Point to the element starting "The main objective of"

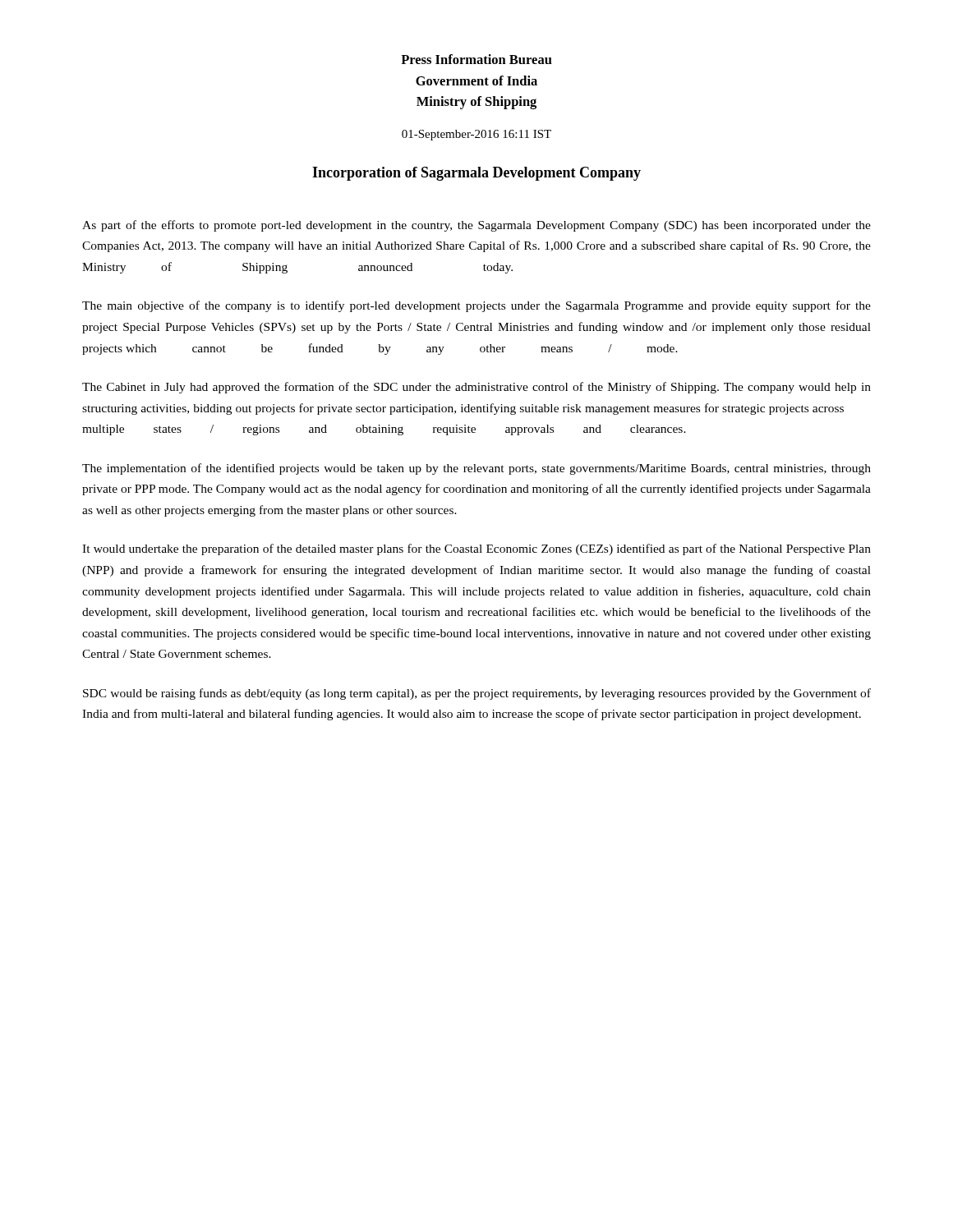click(x=476, y=326)
